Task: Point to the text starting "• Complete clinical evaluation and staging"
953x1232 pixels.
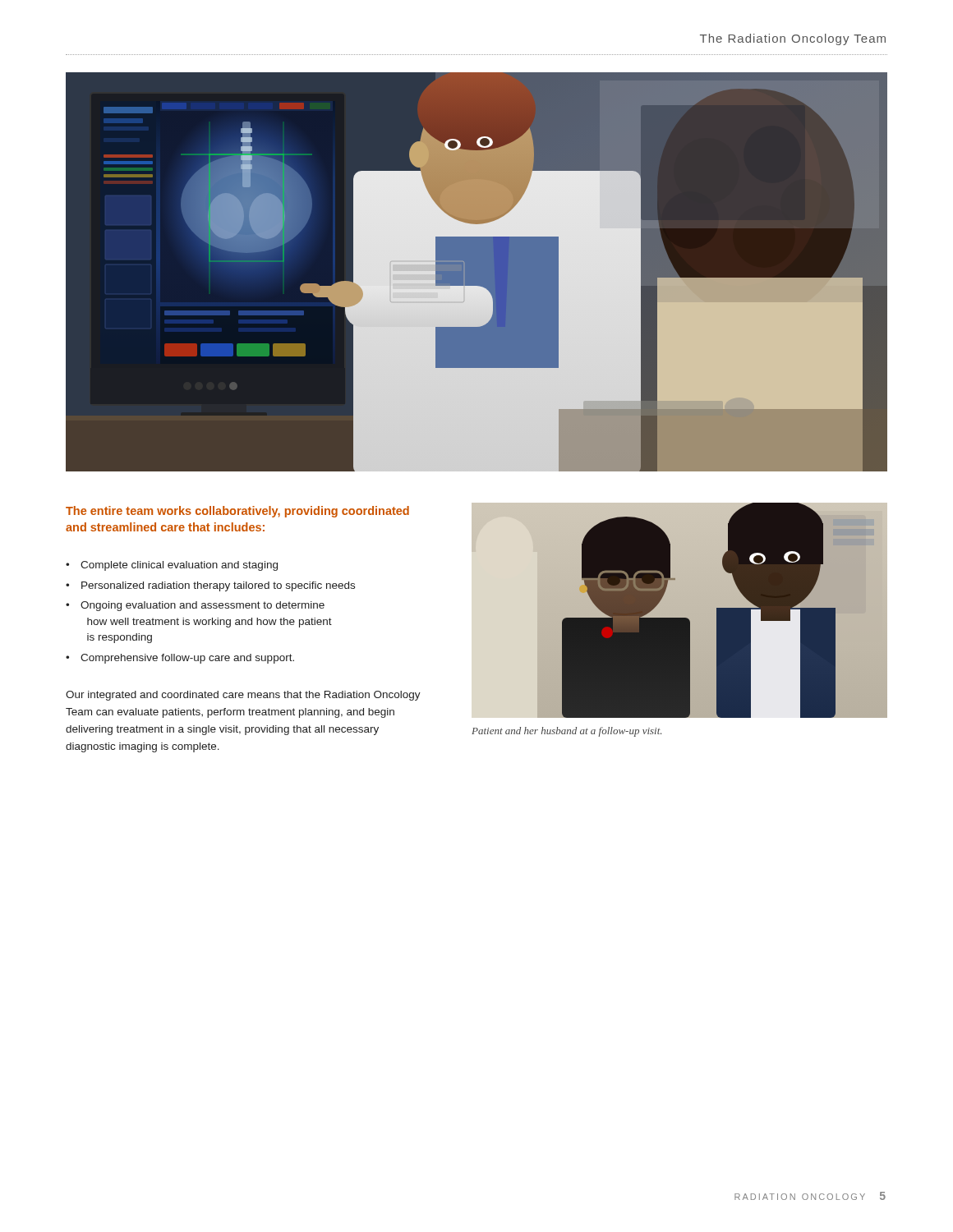Action: [172, 565]
